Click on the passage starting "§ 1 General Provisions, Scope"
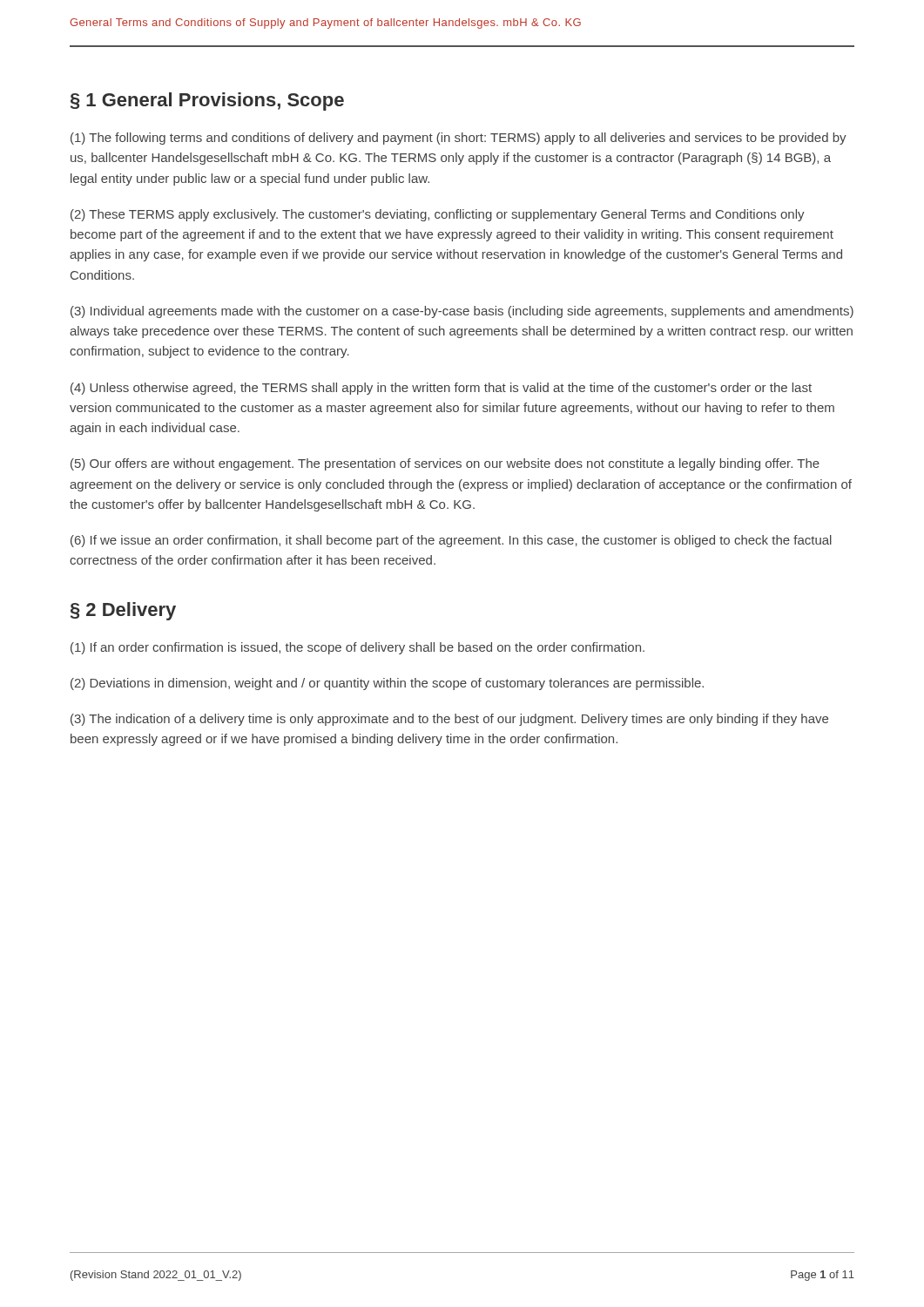924x1307 pixels. [207, 100]
